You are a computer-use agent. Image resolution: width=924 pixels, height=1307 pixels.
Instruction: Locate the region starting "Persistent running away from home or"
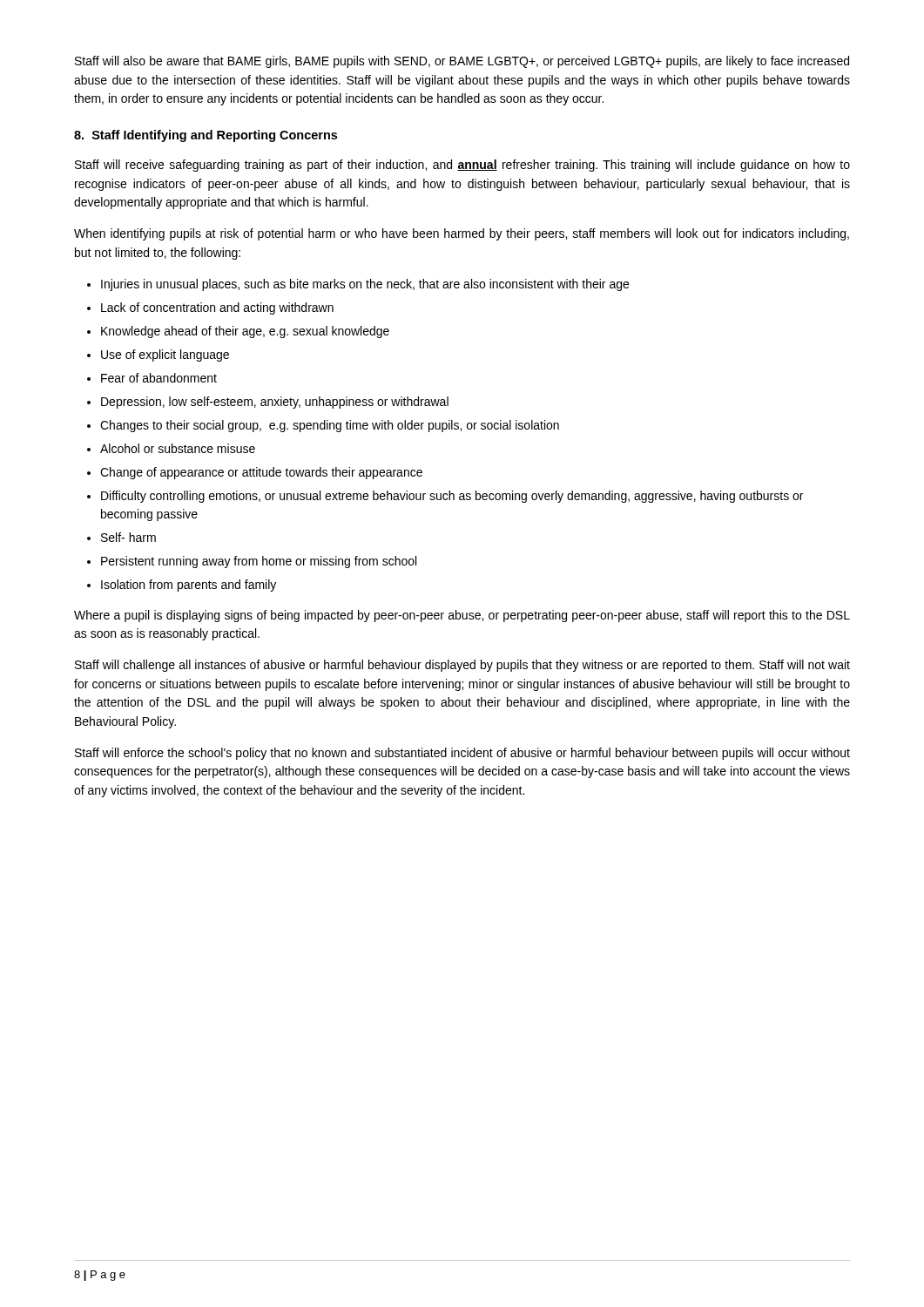tap(259, 561)
